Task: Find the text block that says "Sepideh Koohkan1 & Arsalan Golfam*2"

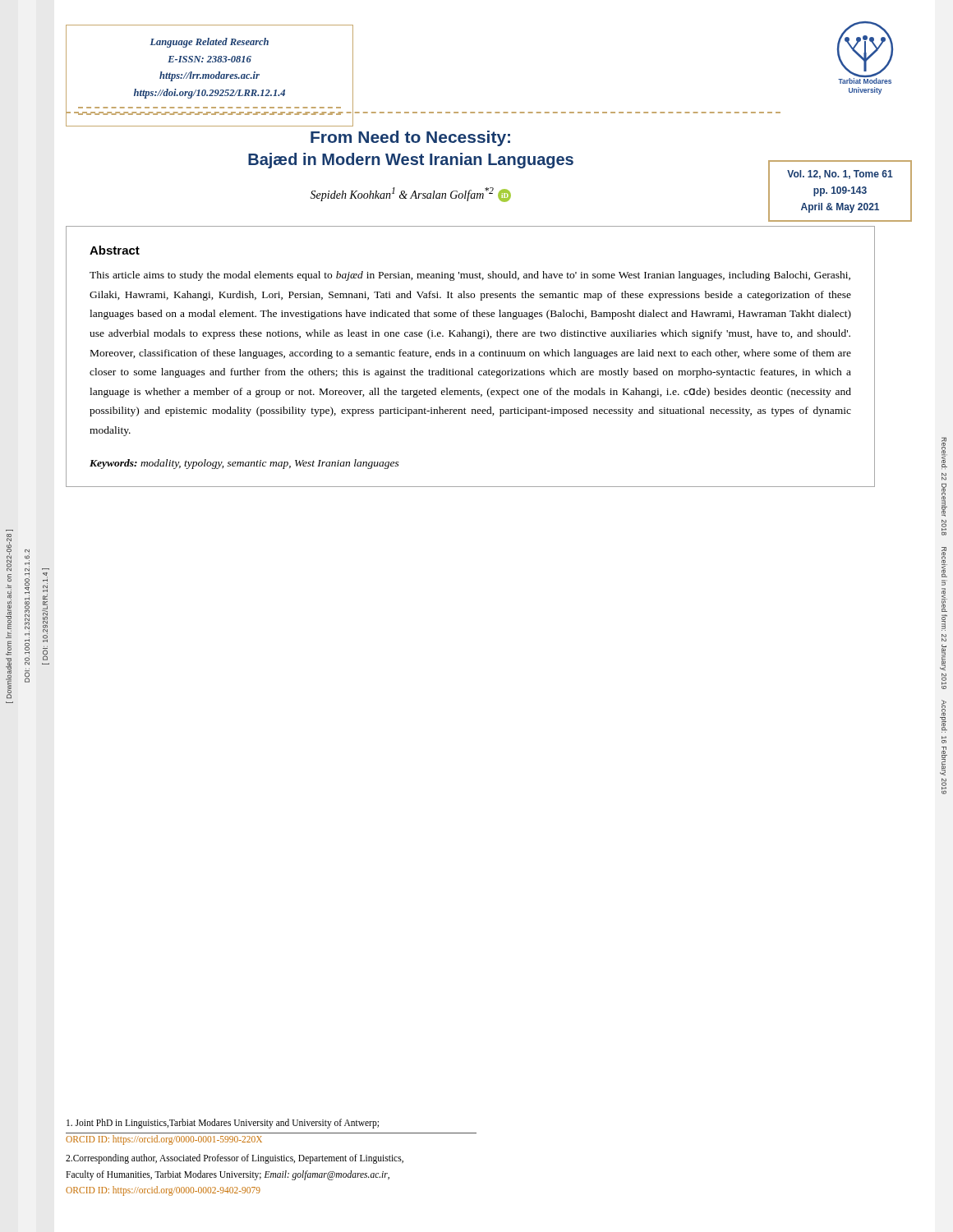Action: point(411,193)
